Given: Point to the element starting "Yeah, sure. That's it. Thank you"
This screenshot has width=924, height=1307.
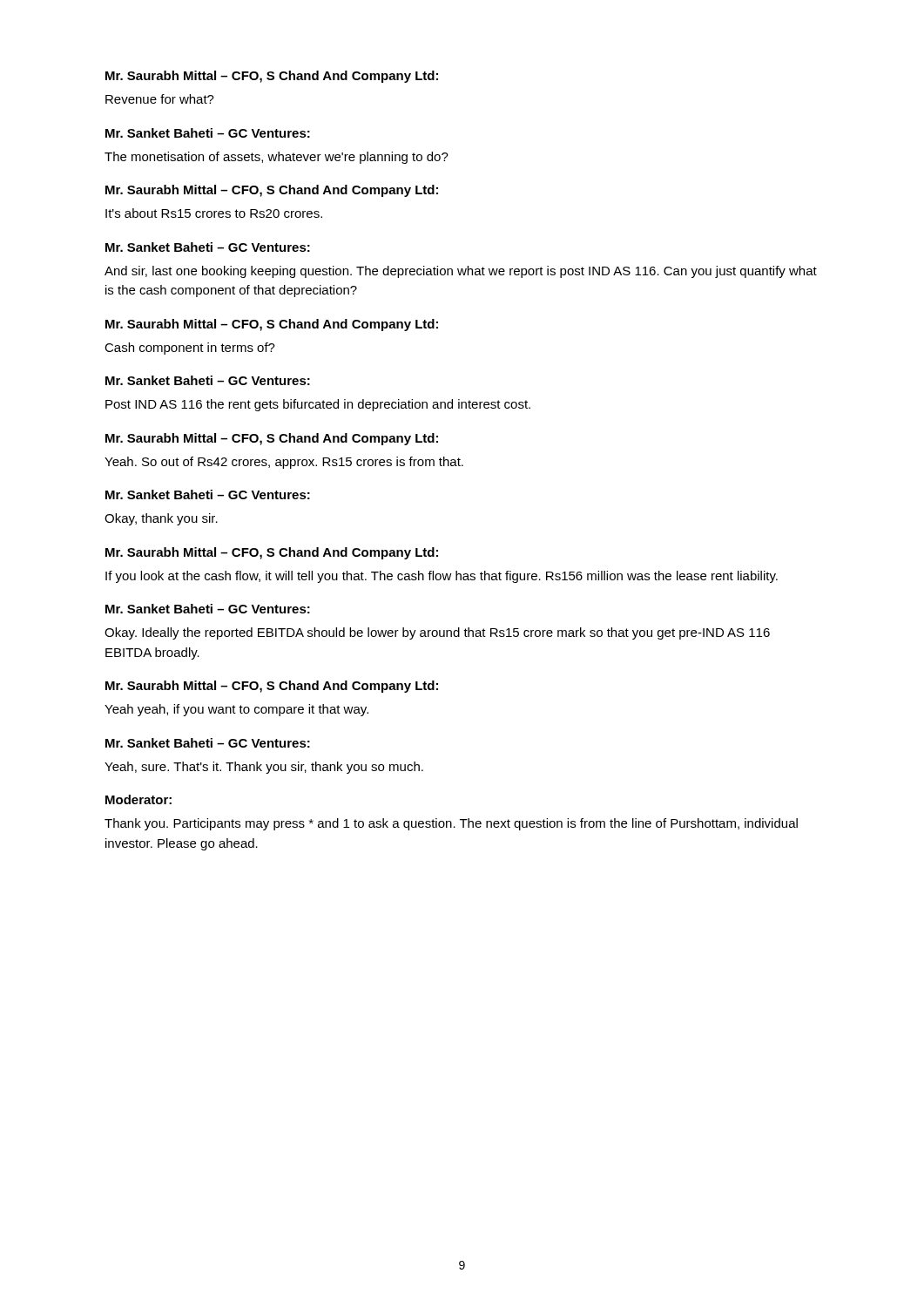Looking at the screenshot, I should click(x=264, y=766).
